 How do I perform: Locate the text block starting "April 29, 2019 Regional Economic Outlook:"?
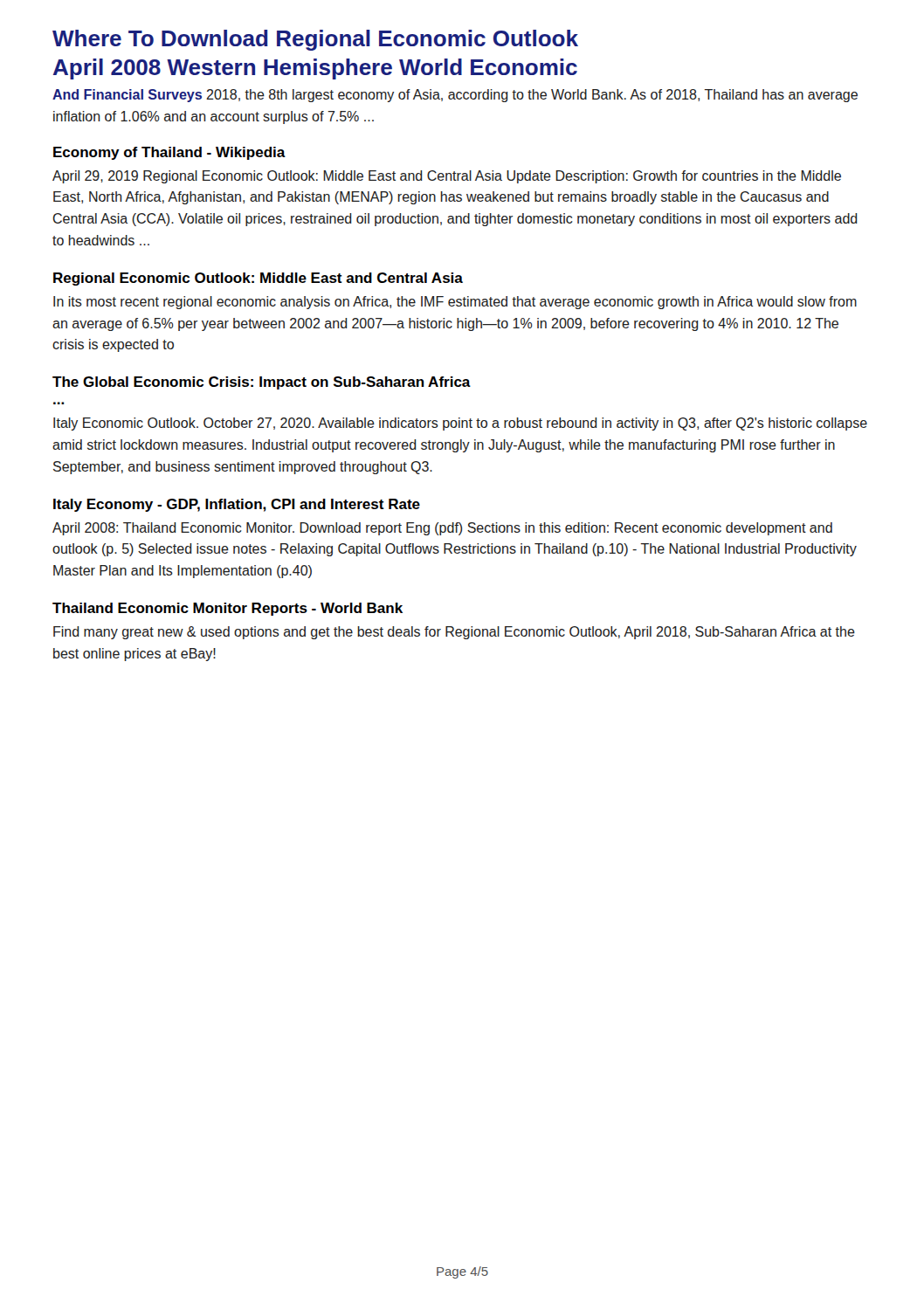point(455,208)
